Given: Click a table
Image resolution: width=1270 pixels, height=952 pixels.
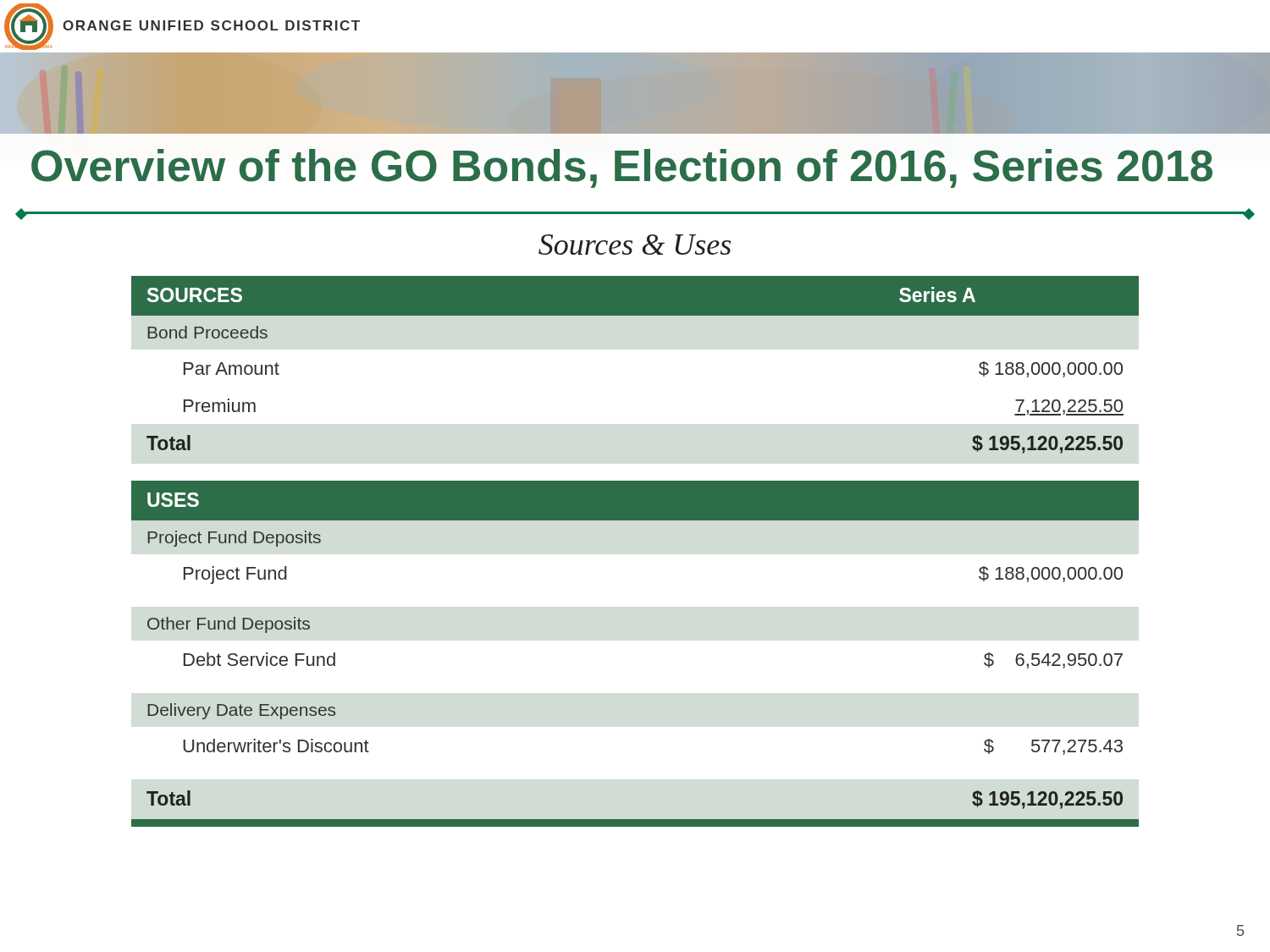Looking at the screenshot, I should (635, 551).
